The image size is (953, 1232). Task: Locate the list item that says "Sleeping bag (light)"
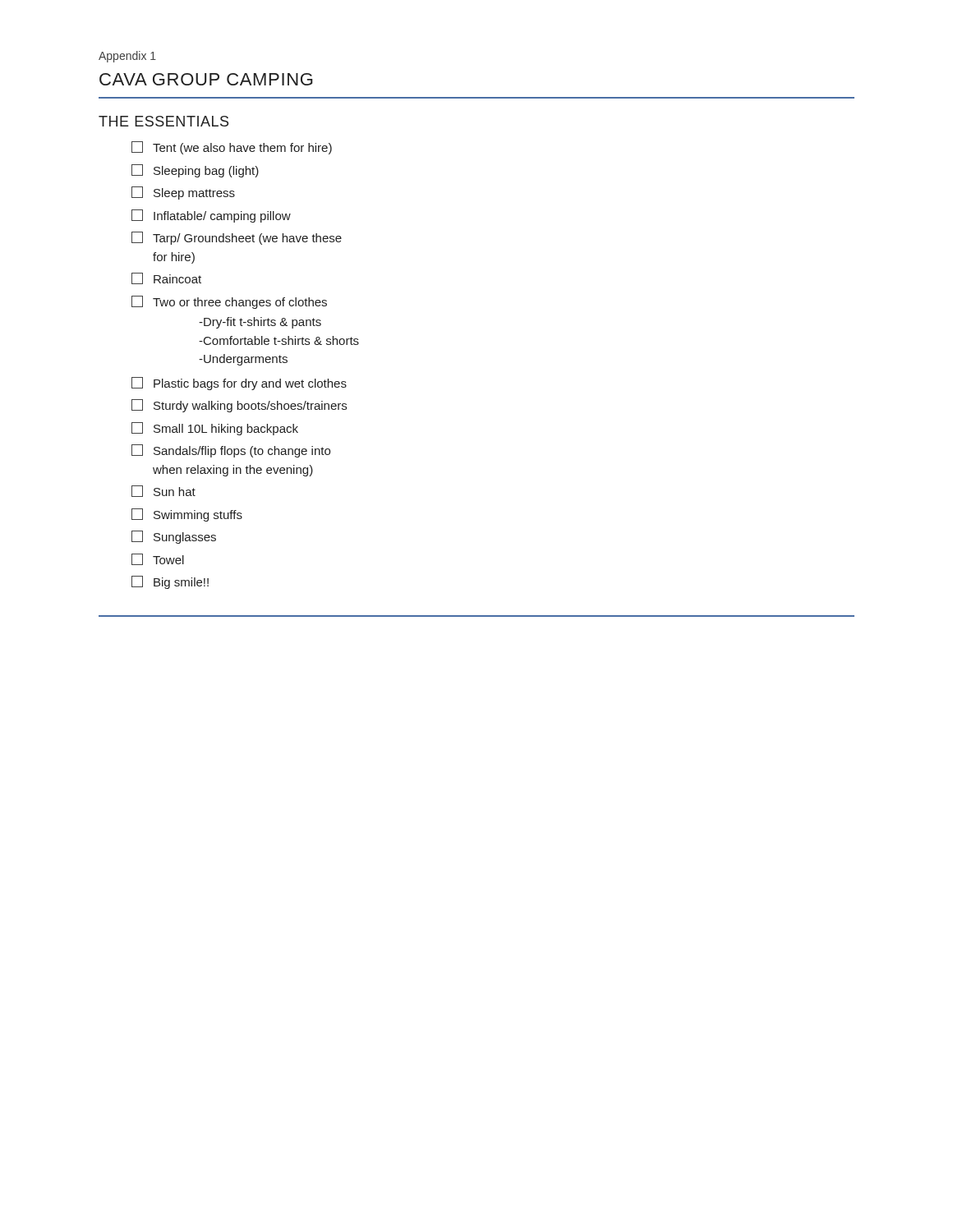coord(195,171)
